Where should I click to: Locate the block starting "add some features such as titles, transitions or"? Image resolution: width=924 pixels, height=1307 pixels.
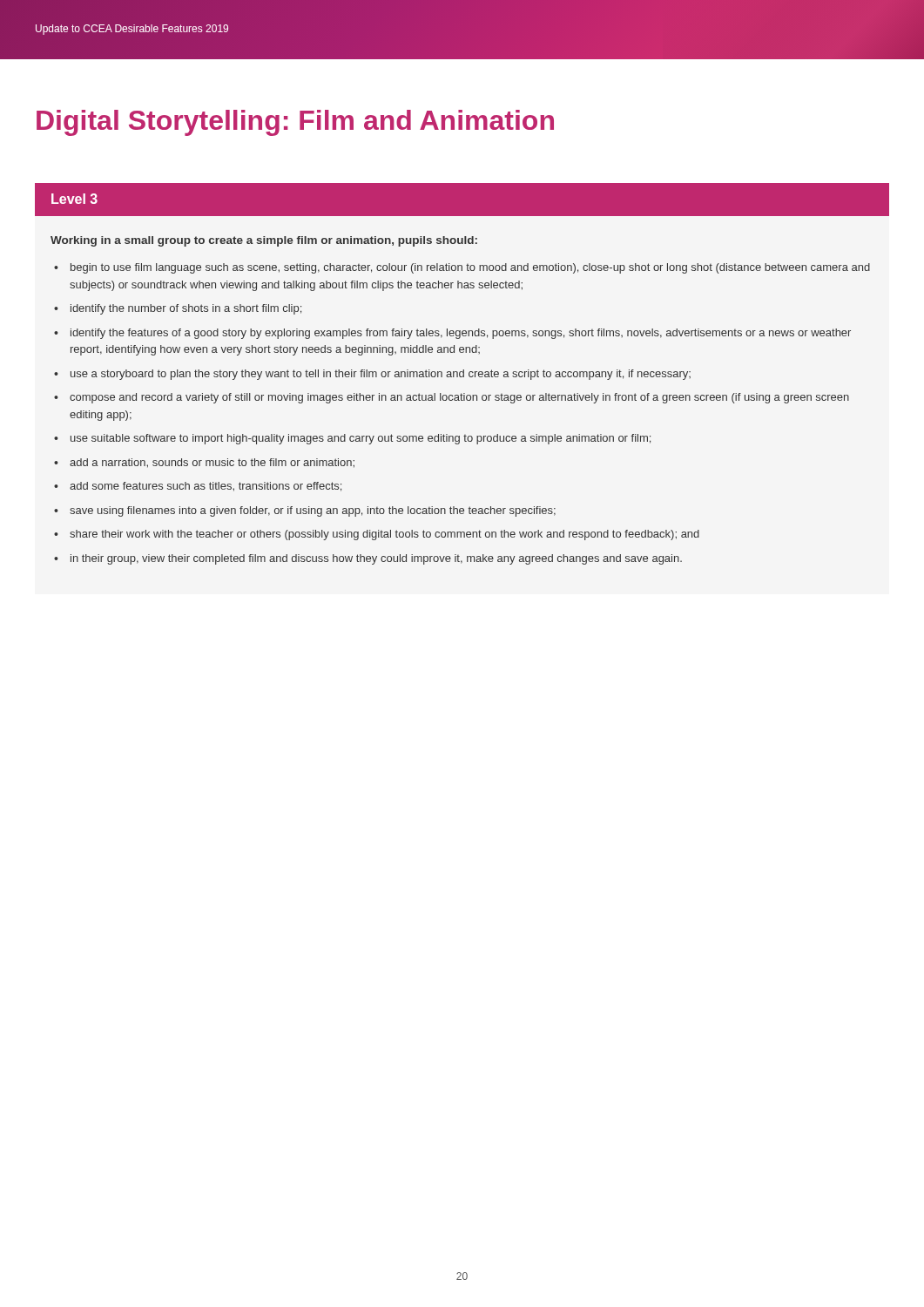tap(206, 486)
